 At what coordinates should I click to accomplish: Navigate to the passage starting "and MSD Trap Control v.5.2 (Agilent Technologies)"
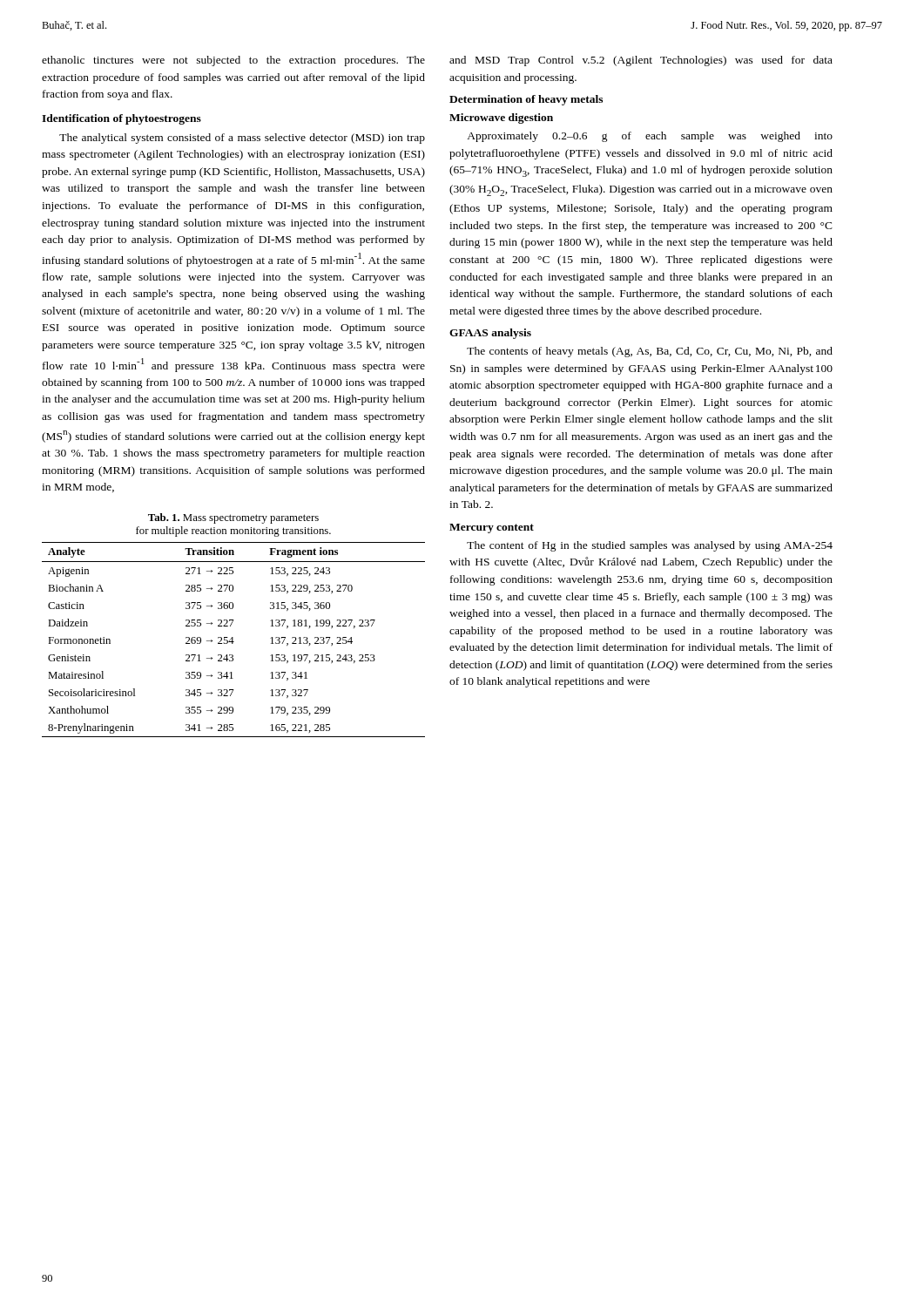pyautogui.click(x=641, y=68)
